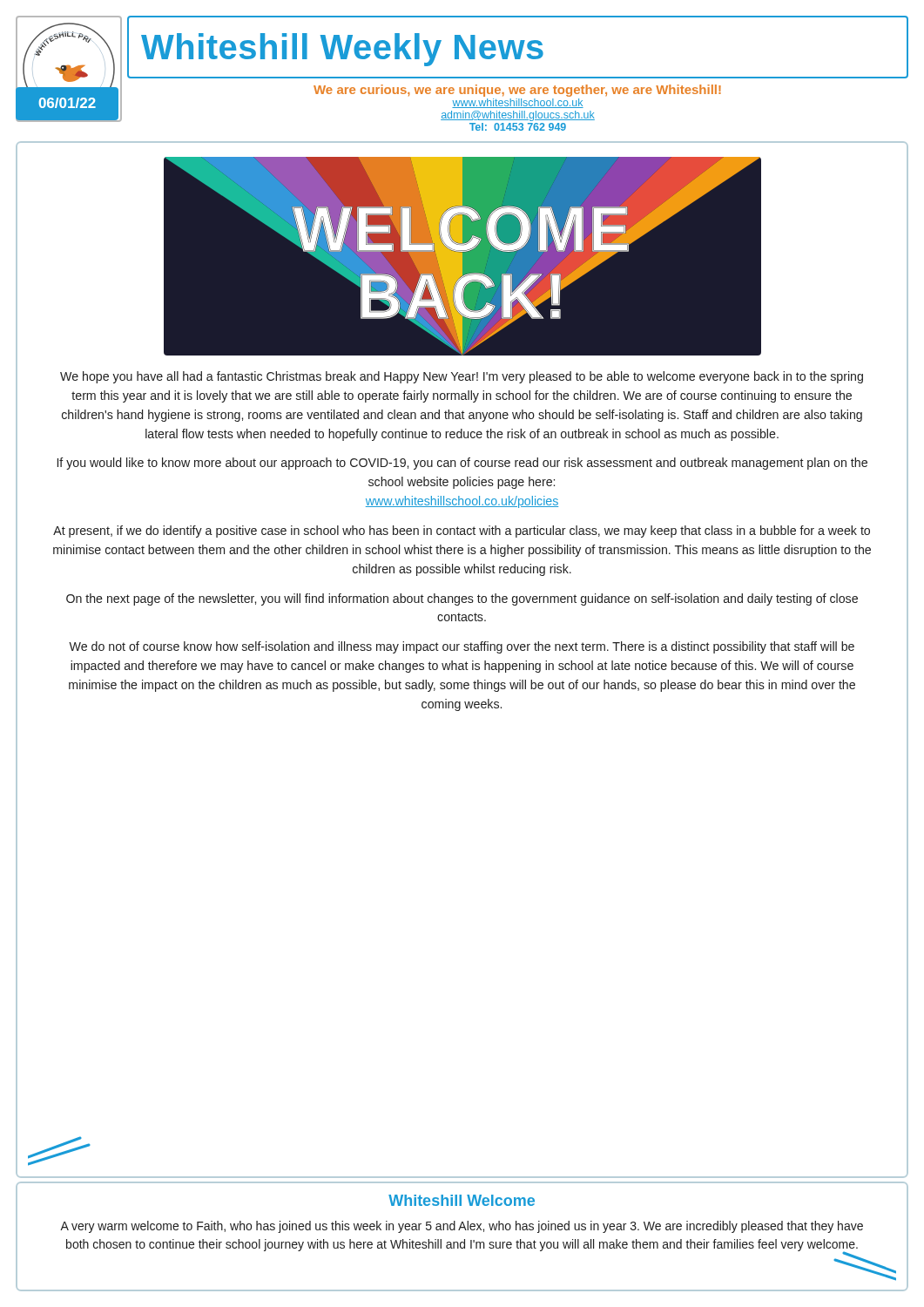Click on the passage starting "Whiteshill Weekly News"

click(343, 47)
